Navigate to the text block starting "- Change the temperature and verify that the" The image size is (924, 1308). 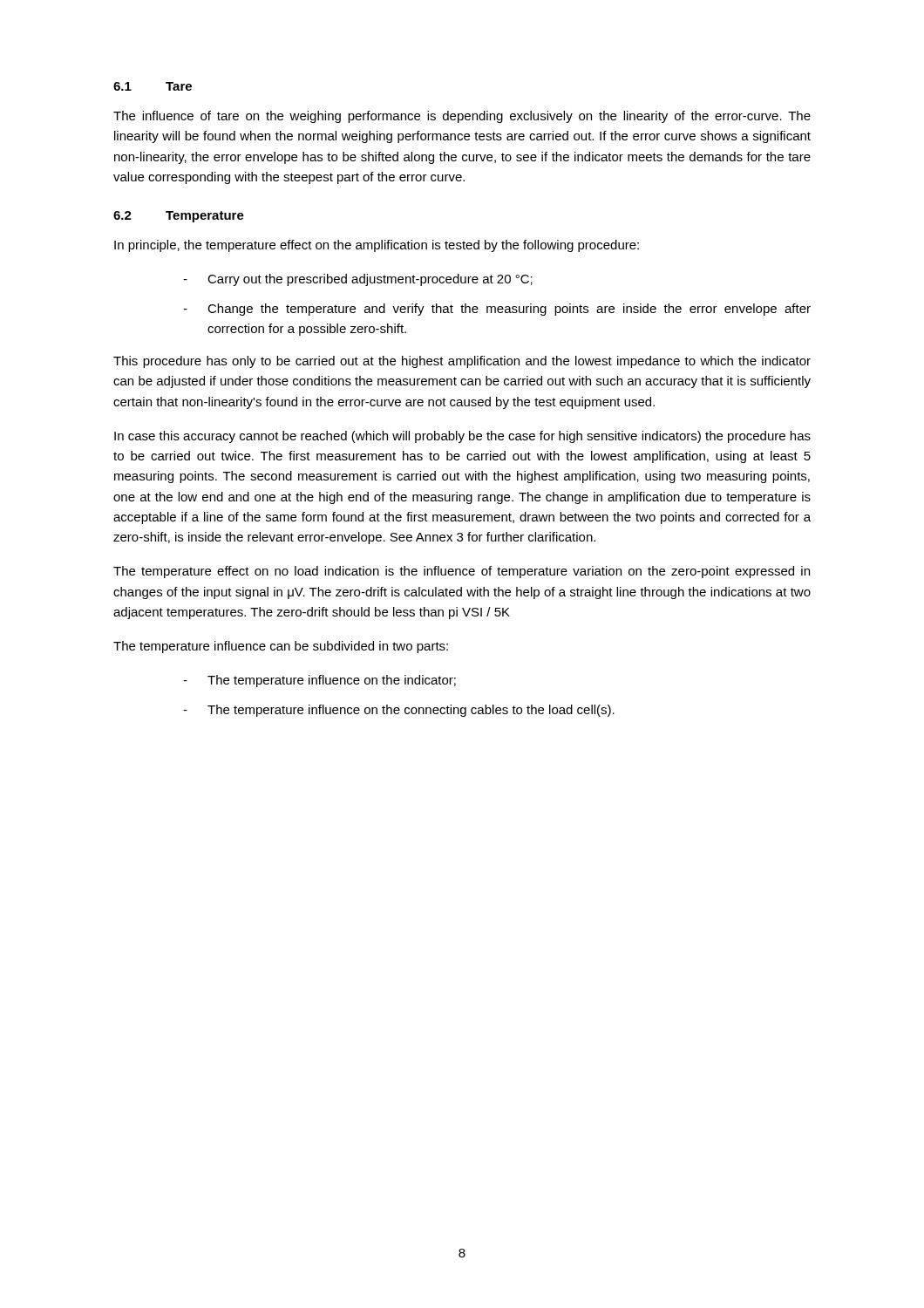tap(497, 318)
